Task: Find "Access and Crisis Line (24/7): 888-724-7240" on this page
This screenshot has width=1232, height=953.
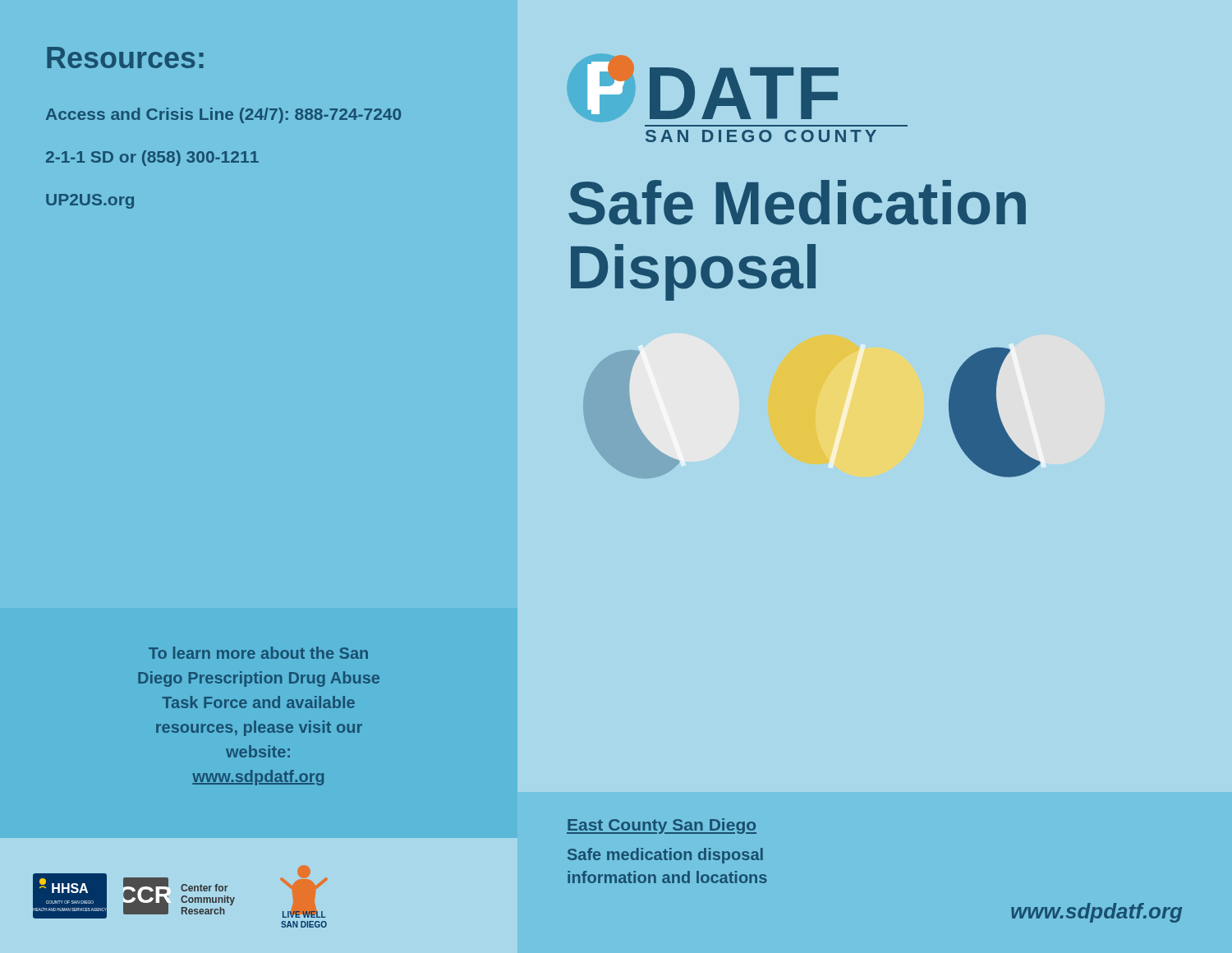Action: coord(224,114)
